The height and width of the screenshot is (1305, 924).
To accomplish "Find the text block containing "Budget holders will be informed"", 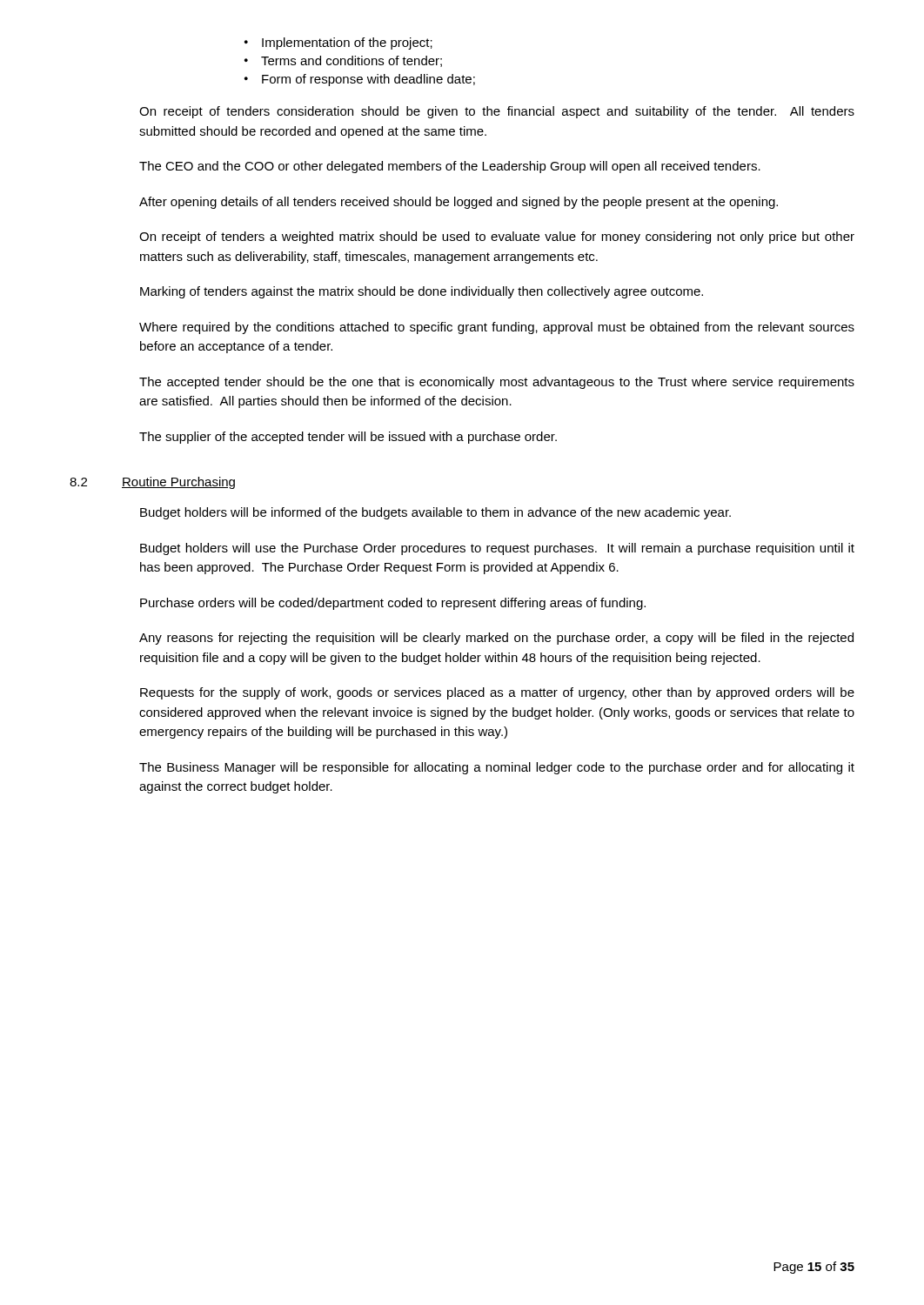I will point(436,512).
